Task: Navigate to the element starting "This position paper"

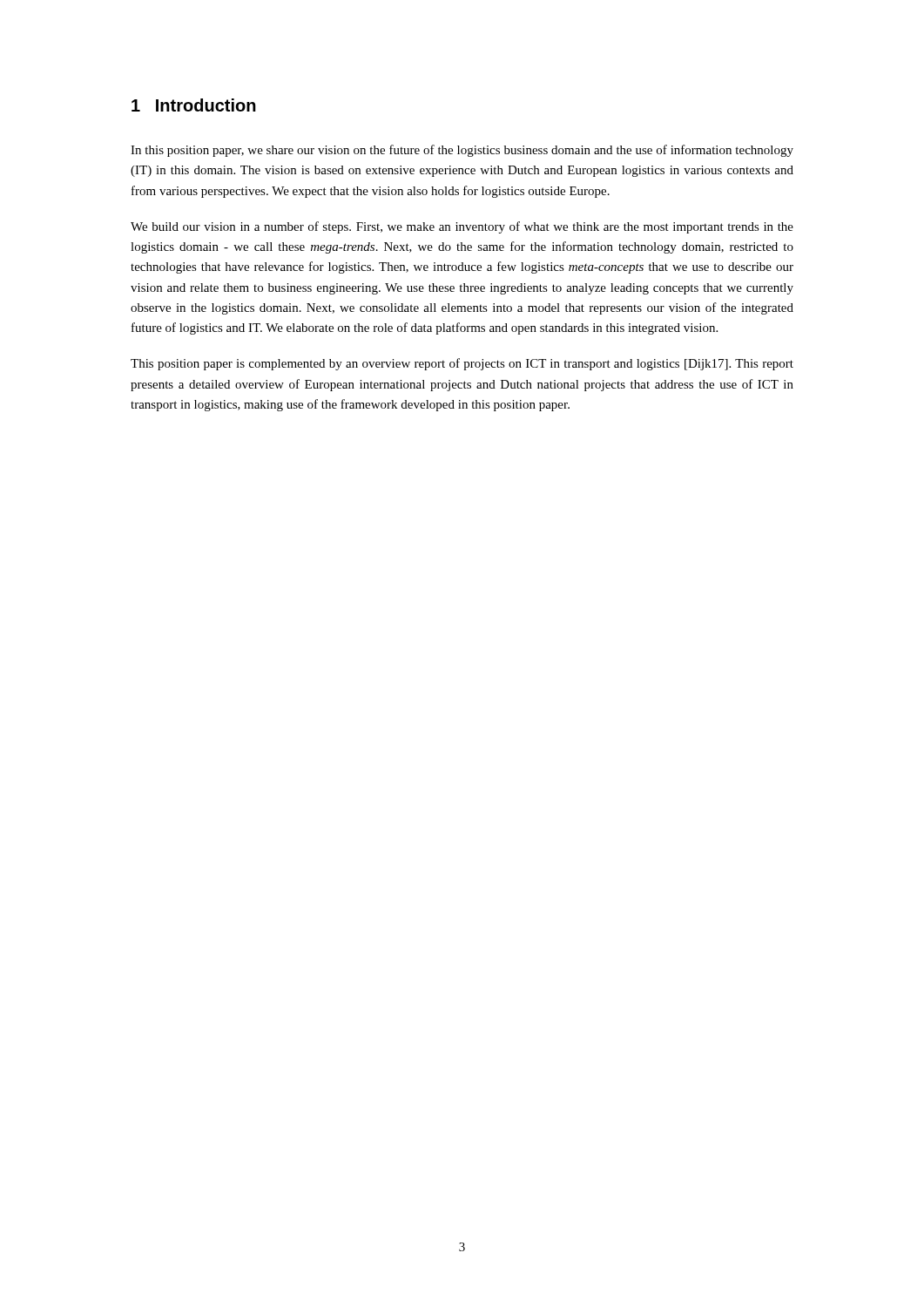Action: (462, 384)
